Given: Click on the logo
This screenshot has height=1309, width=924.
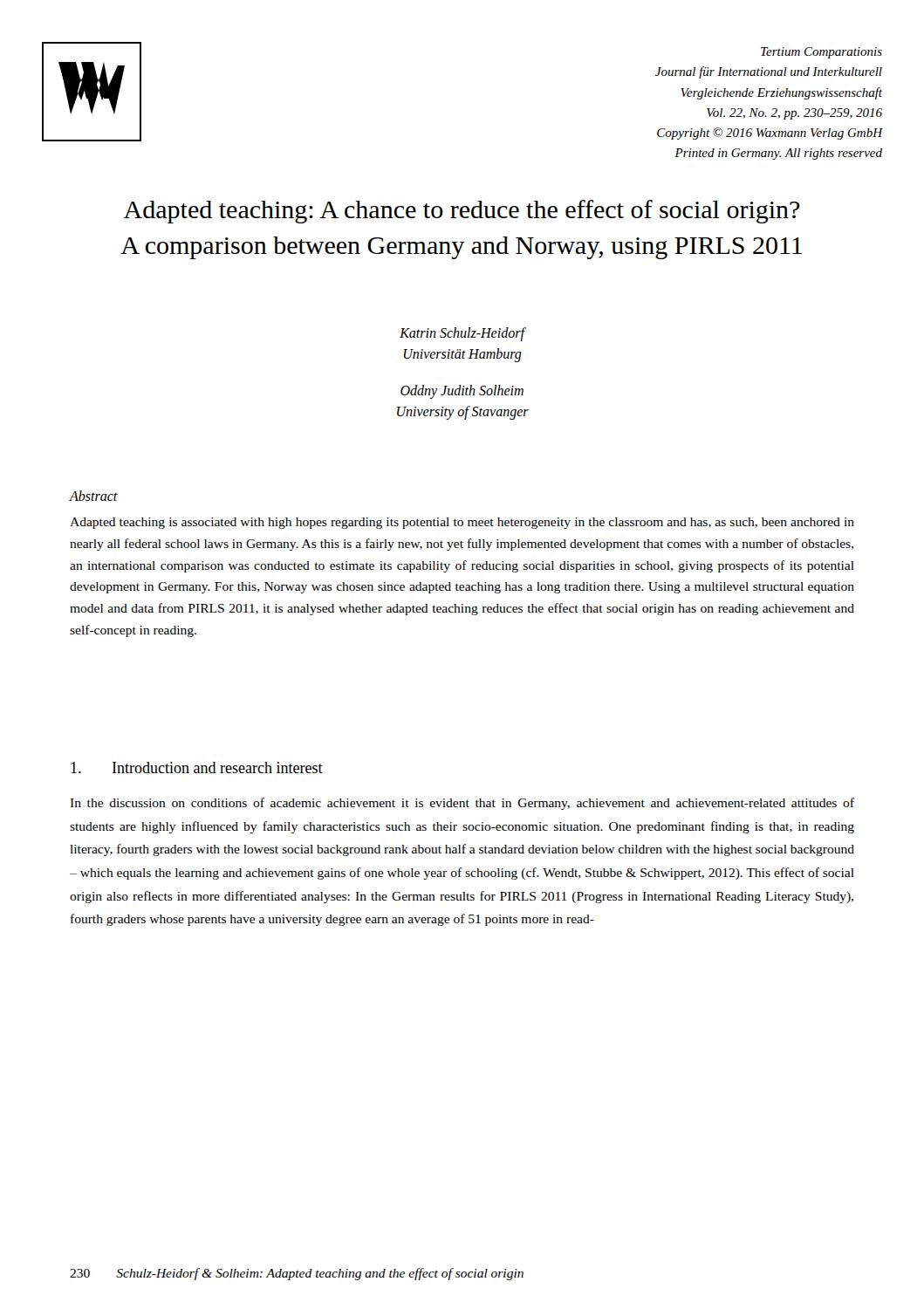Looking at the screenshot, I should [x=92, y=92].
